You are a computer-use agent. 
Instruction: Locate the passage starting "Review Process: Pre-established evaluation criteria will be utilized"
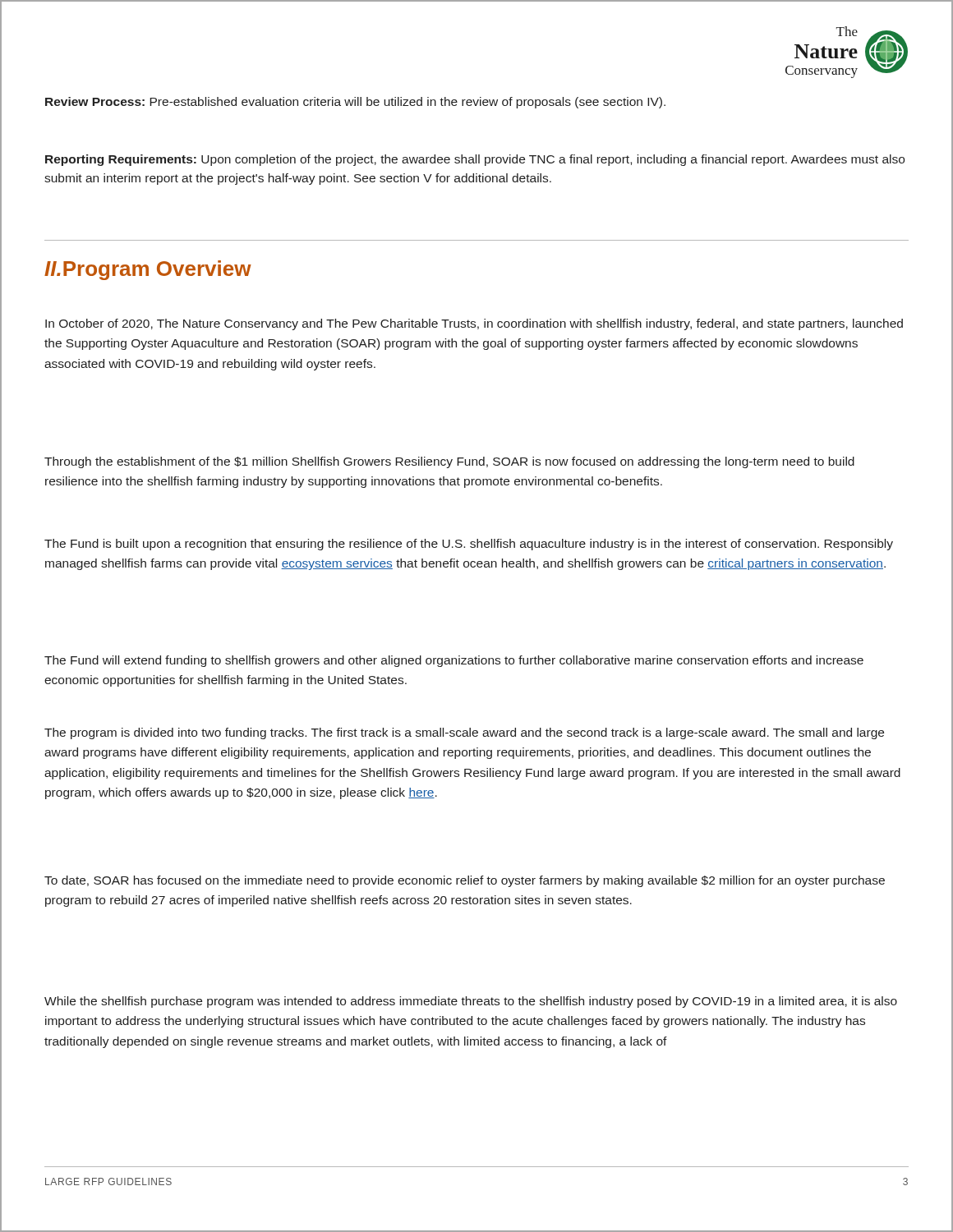point(355,101)
